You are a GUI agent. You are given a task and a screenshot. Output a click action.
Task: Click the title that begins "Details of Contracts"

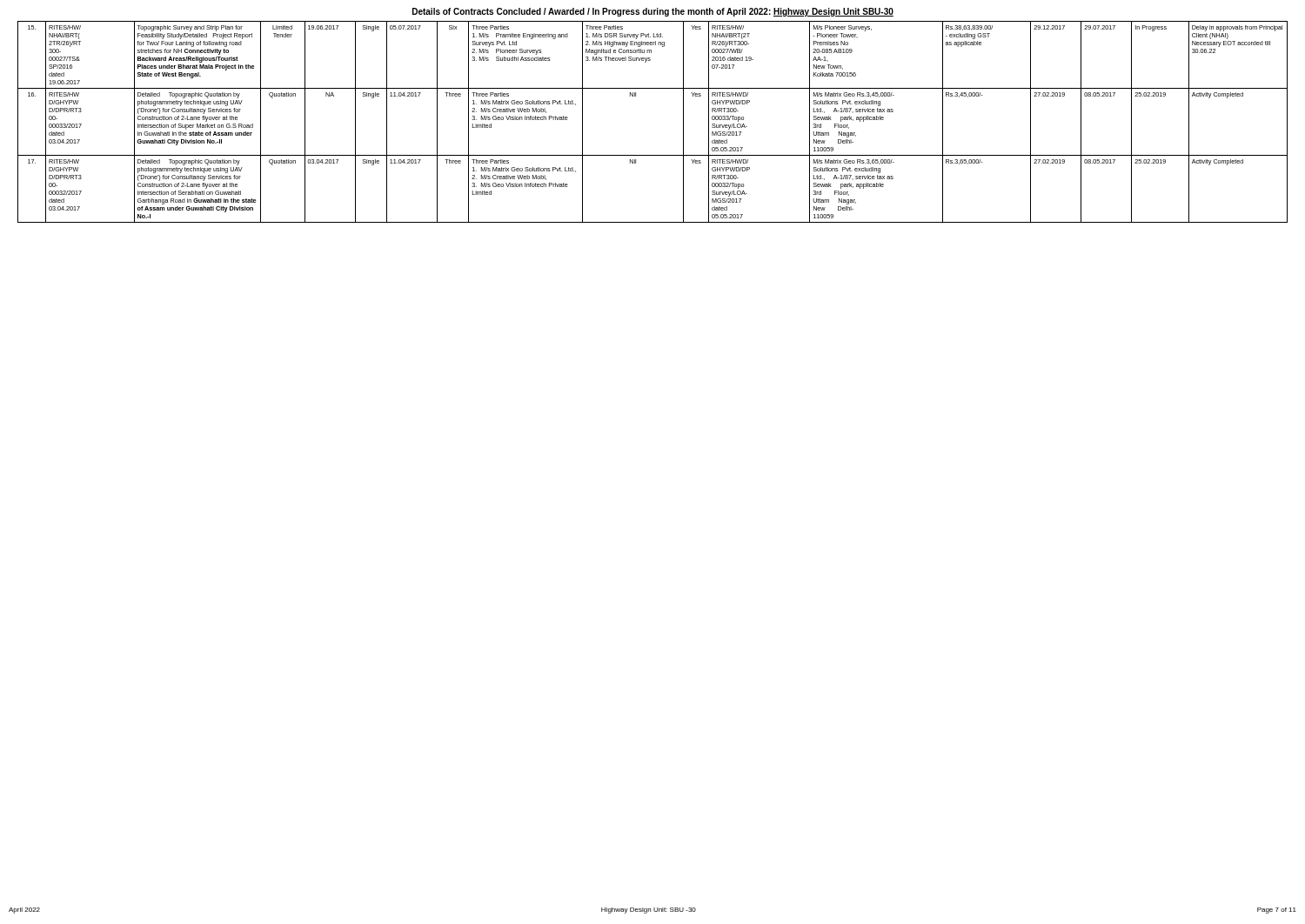(x=652, y=12)
